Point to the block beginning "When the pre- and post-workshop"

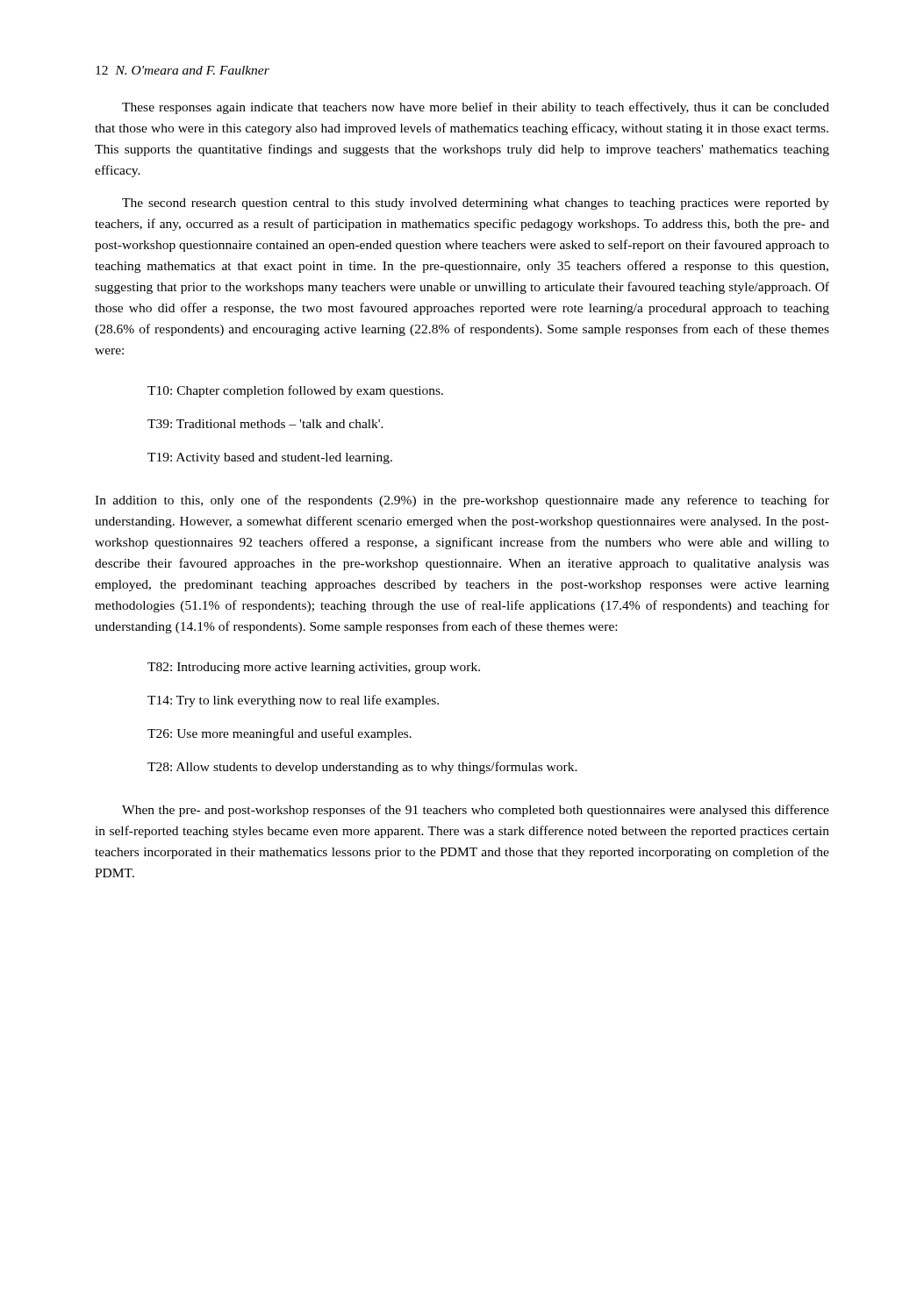[x=462, y=842]
